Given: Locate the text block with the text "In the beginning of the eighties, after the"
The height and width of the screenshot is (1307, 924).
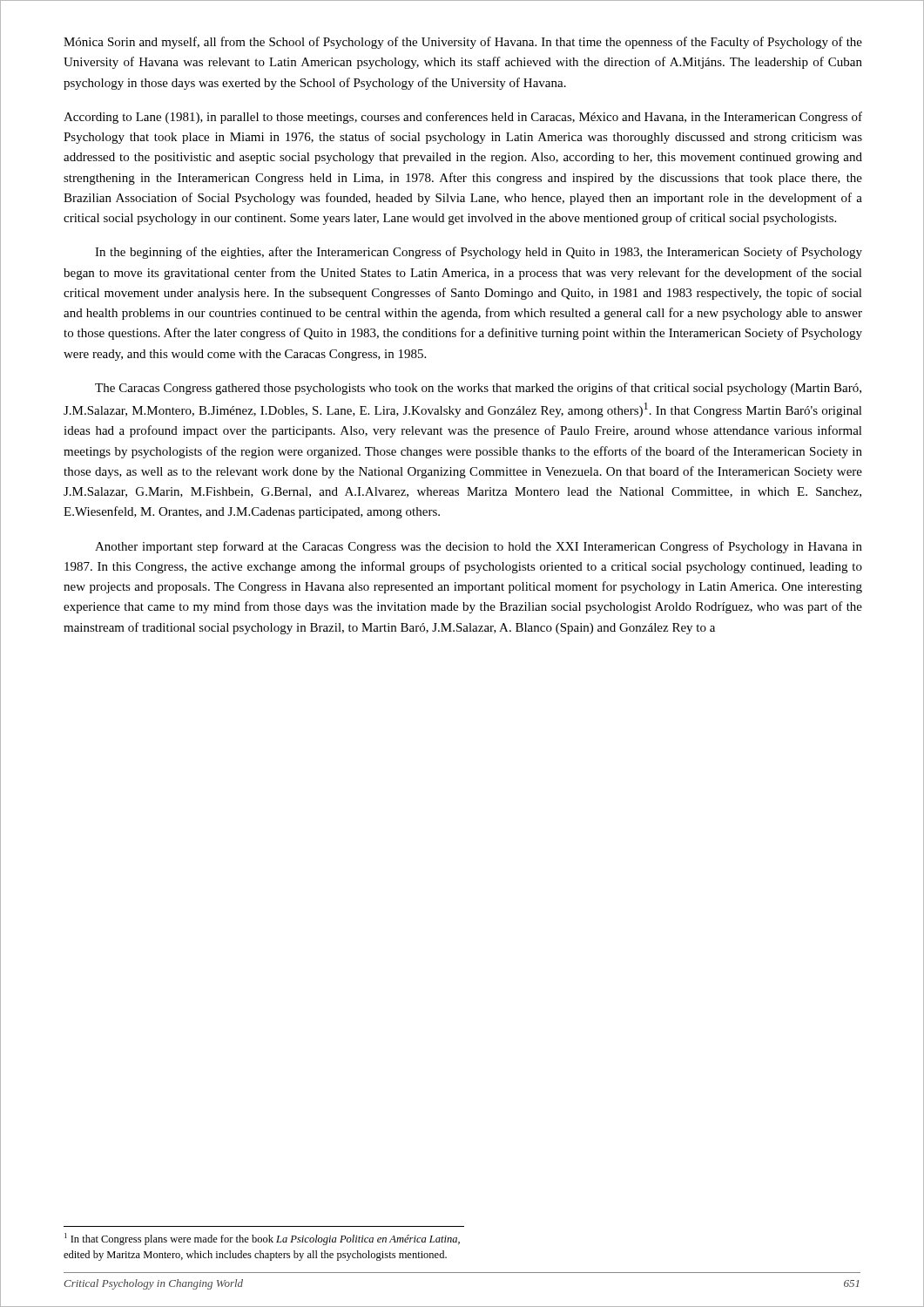Looking at the screenshot, I should click(463, 303).
